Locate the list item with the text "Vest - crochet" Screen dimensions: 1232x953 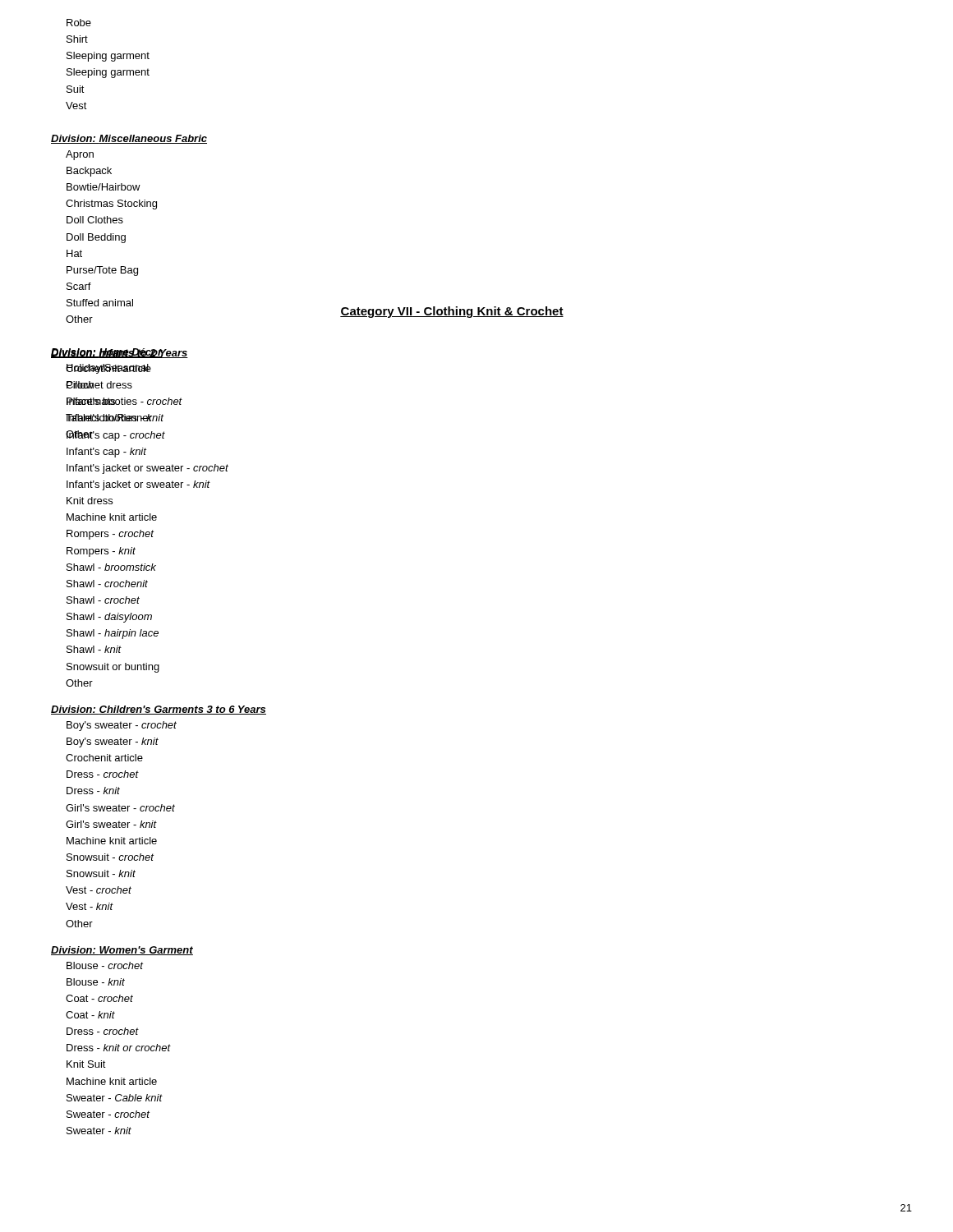(x=98, y=890)
